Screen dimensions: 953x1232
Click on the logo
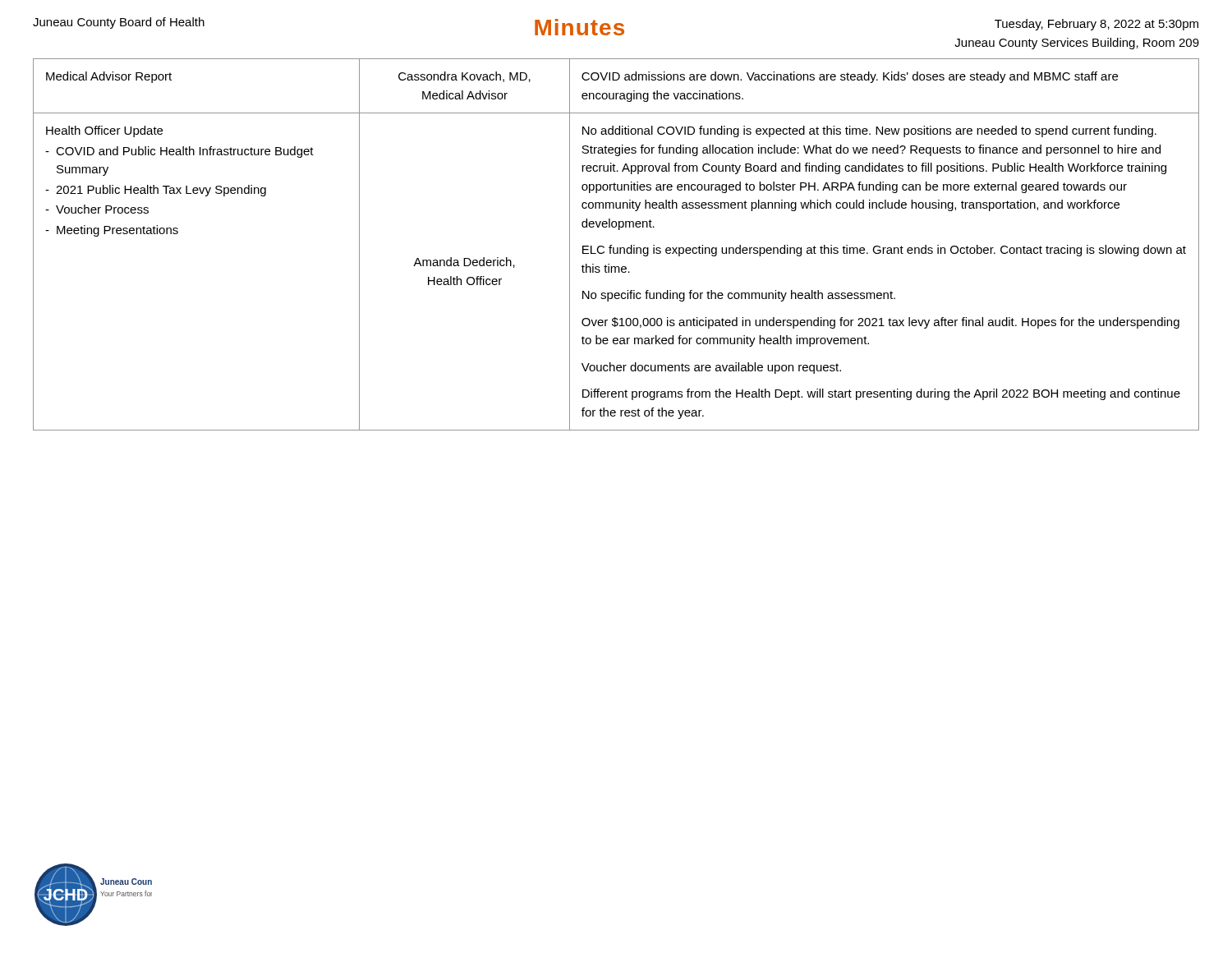(x=90, y=898)
